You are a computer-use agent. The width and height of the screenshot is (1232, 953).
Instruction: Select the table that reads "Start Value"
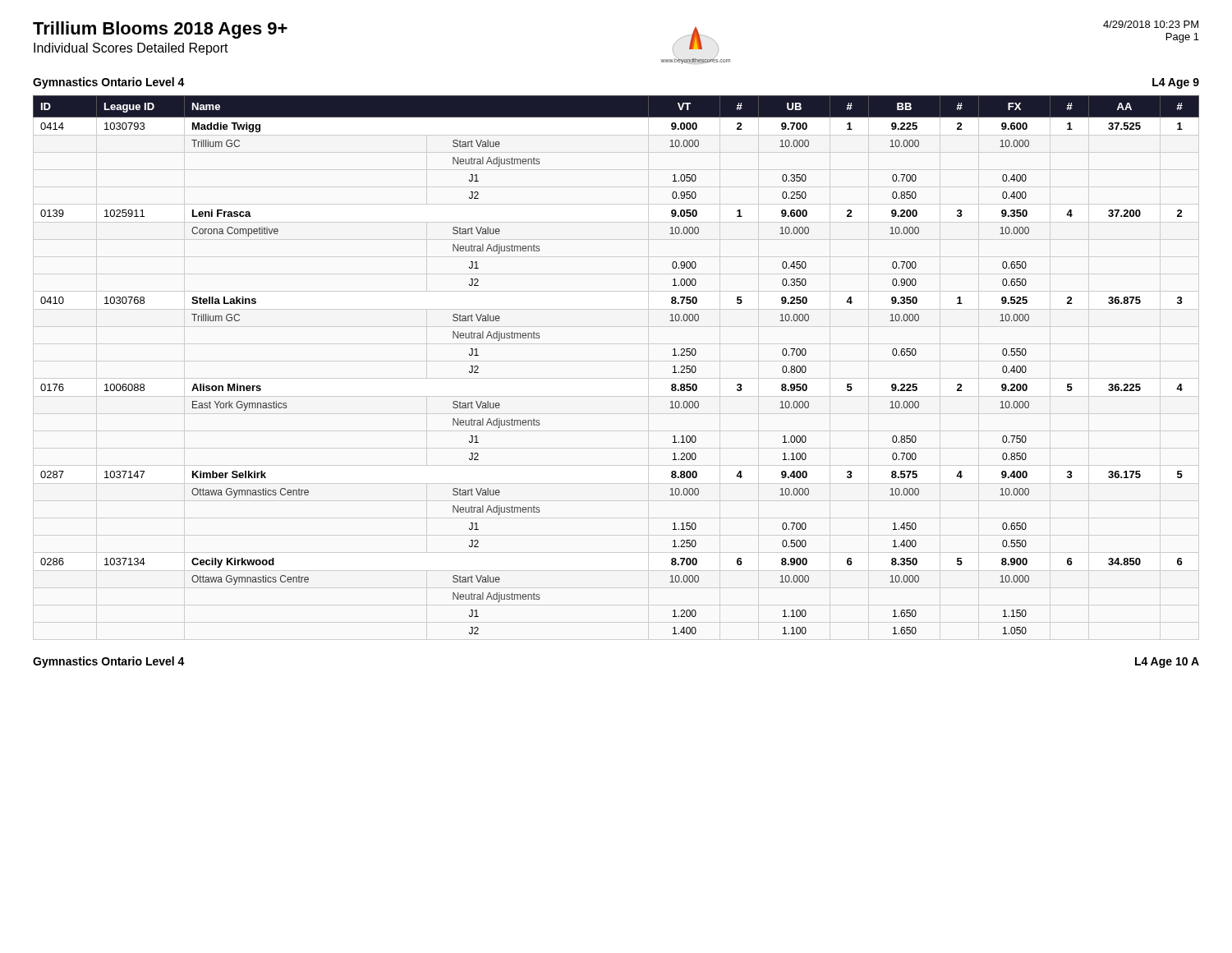pos(616,368)
